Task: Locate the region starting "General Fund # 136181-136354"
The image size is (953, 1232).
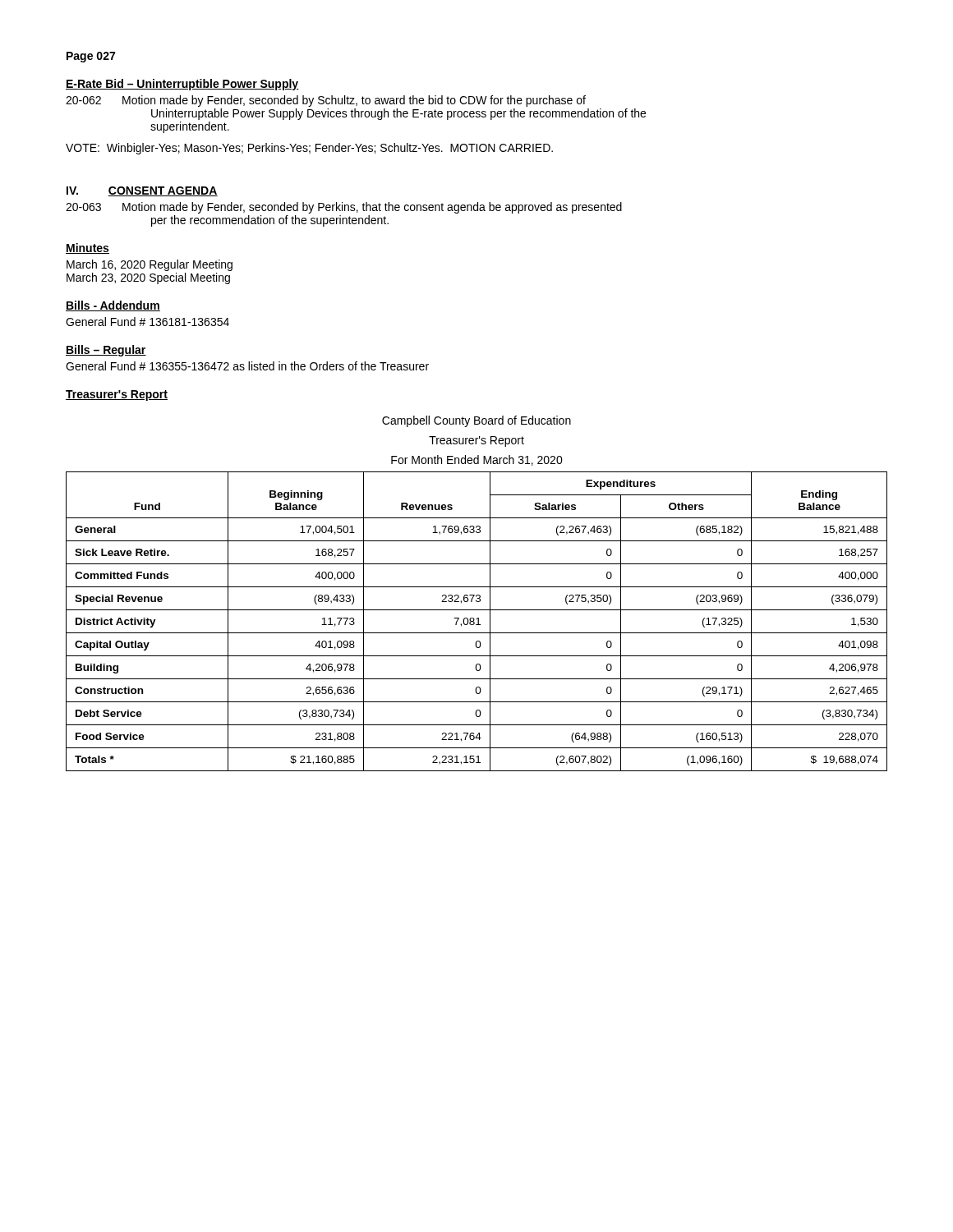Action: pyautogui.click(x=148, y=322)
